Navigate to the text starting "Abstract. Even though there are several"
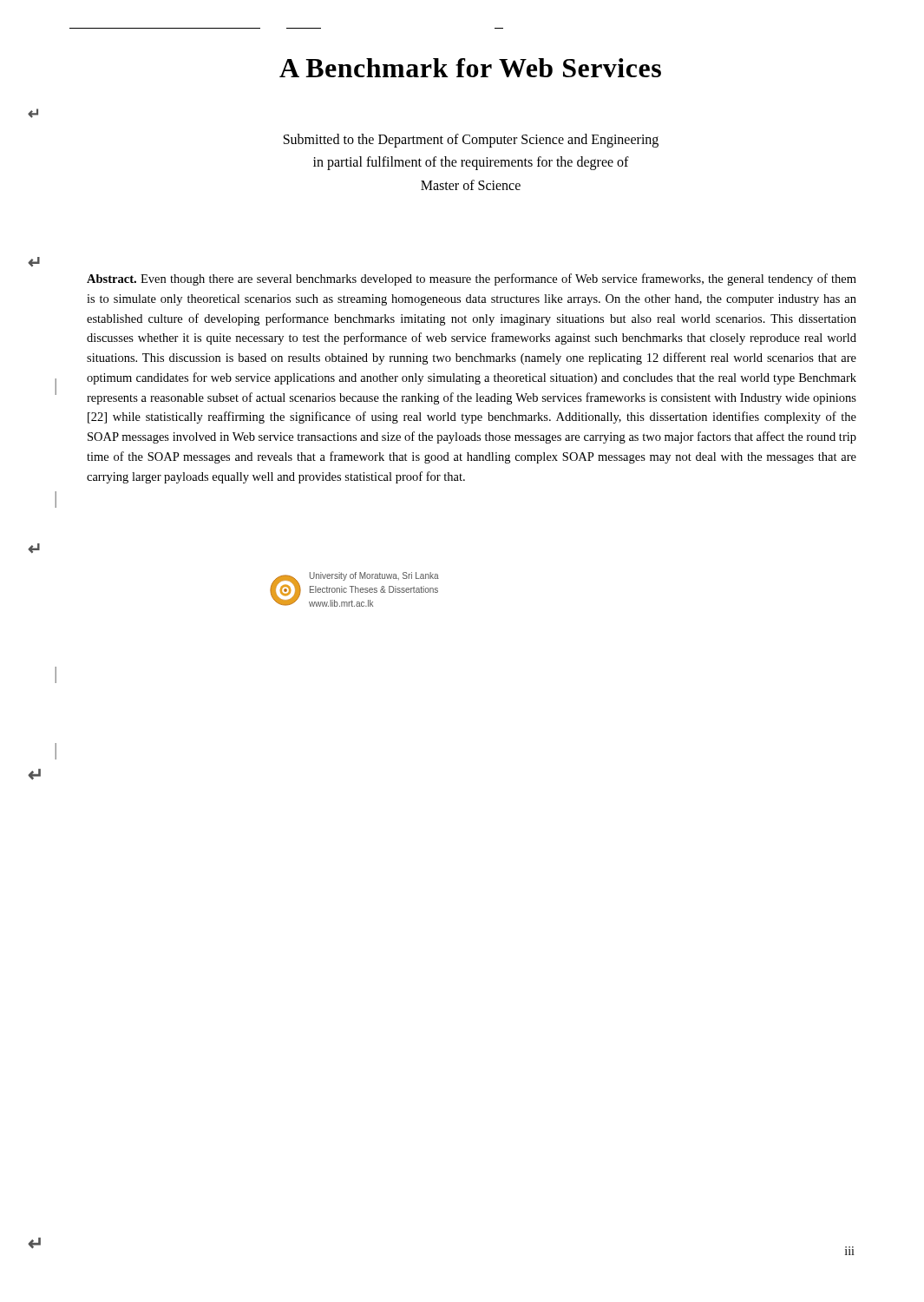Image resolution: width=924 pixels, height=1302 pixels. point(472,377)
